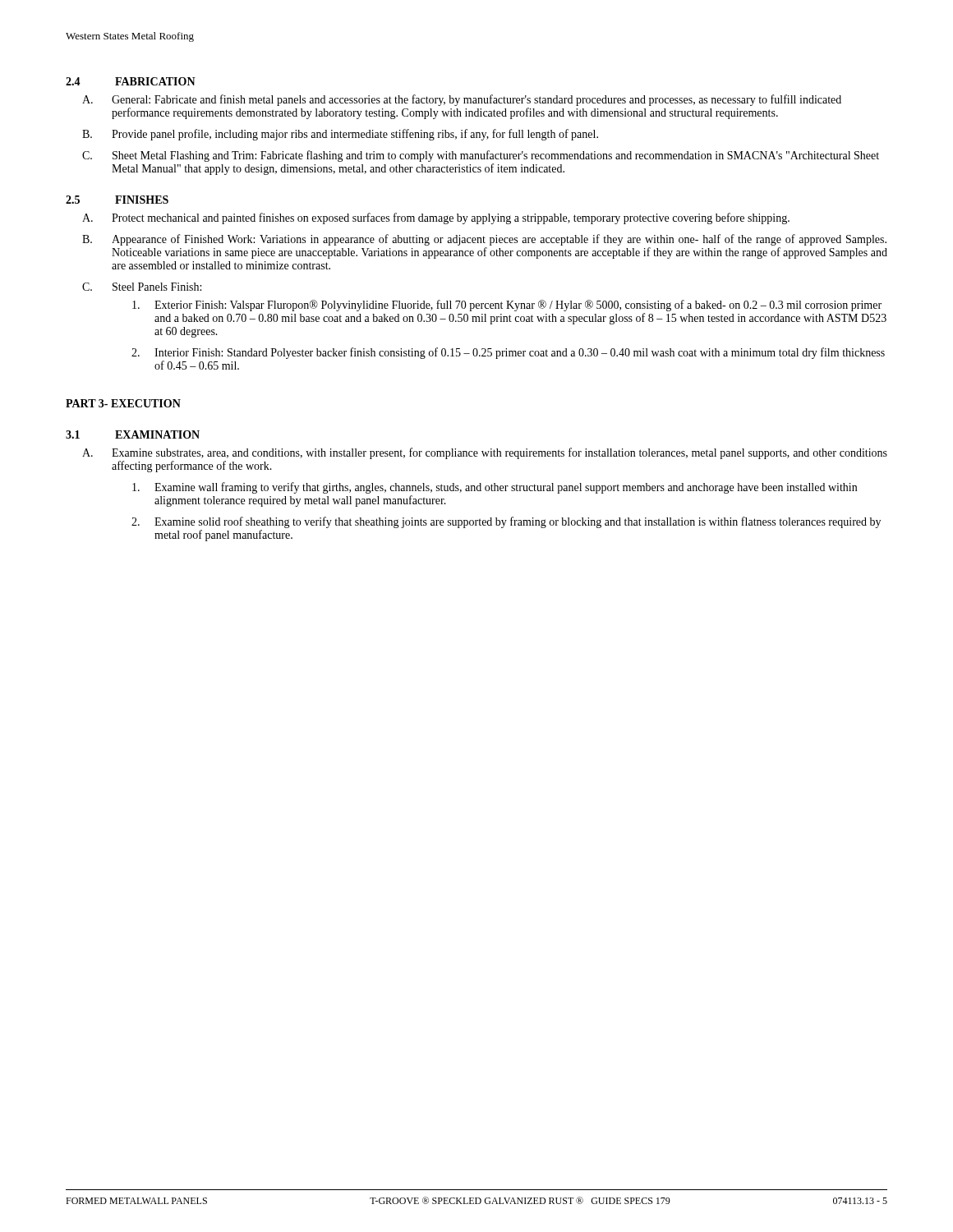Where does it say "2.4 FABRICATION"?
The height and width of the screenshot is (1232, 953).
(130, 82)
